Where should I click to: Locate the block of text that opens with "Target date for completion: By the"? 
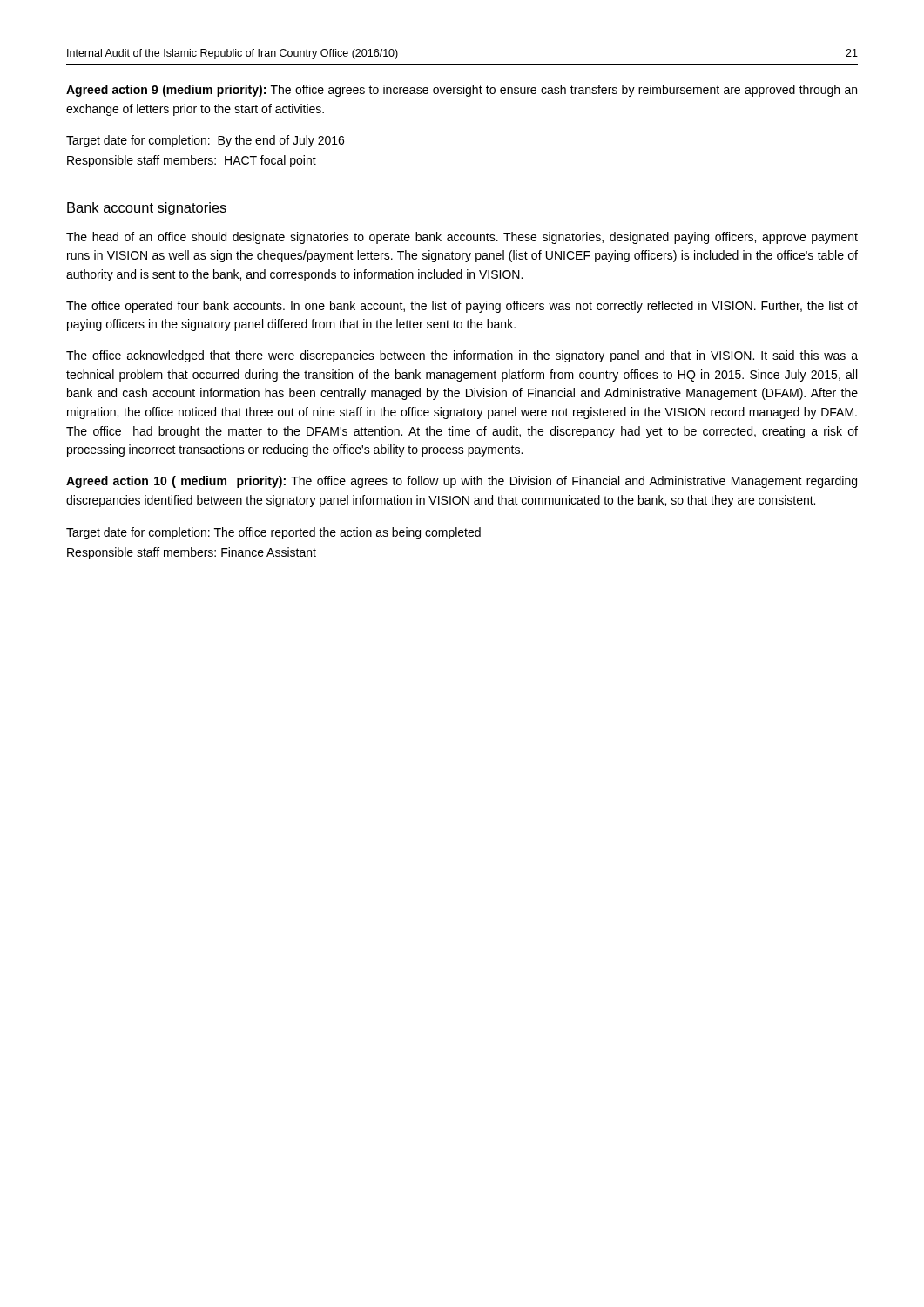tap(205, 151)
